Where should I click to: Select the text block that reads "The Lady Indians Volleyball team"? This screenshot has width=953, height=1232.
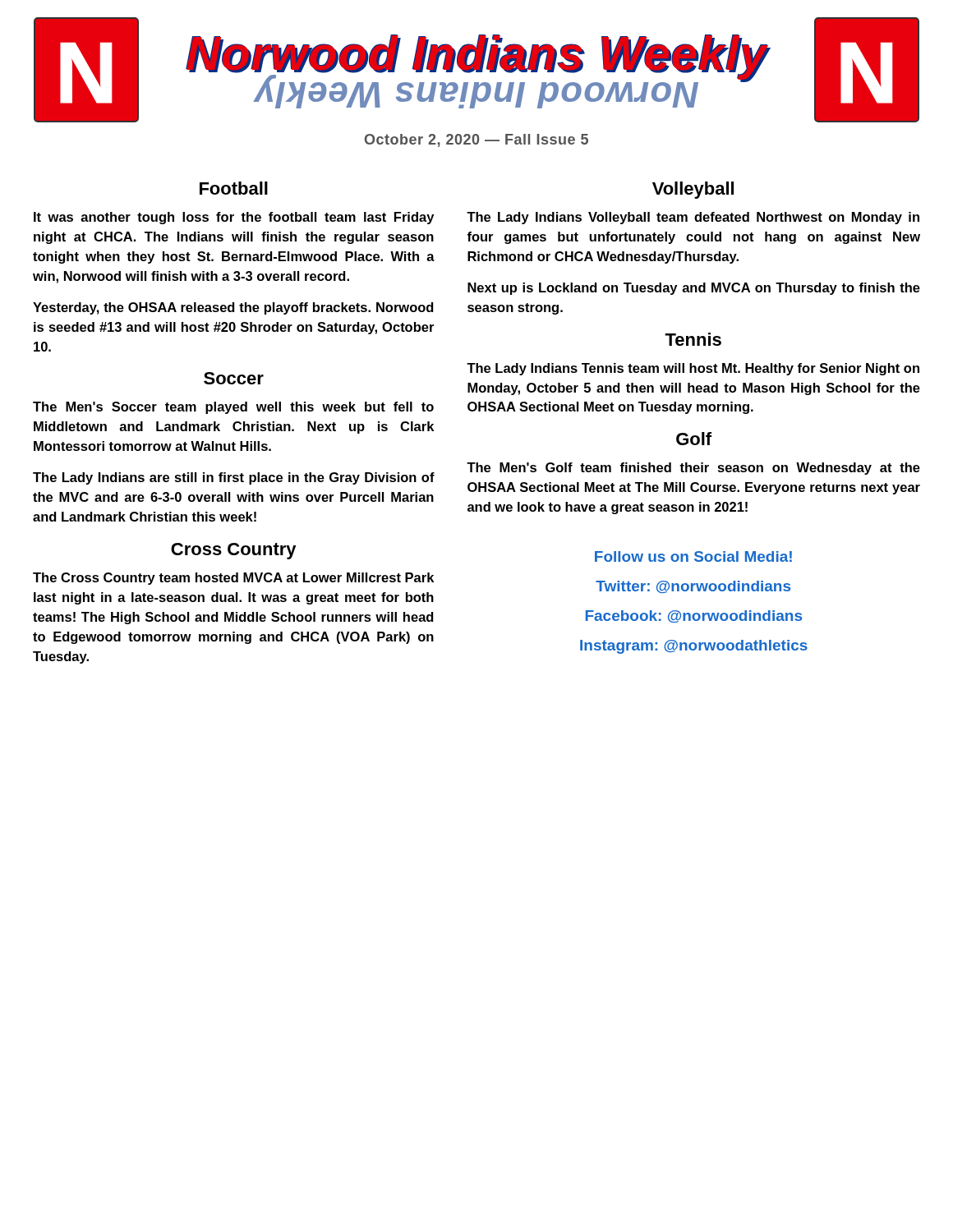click(x=694, y=236)
